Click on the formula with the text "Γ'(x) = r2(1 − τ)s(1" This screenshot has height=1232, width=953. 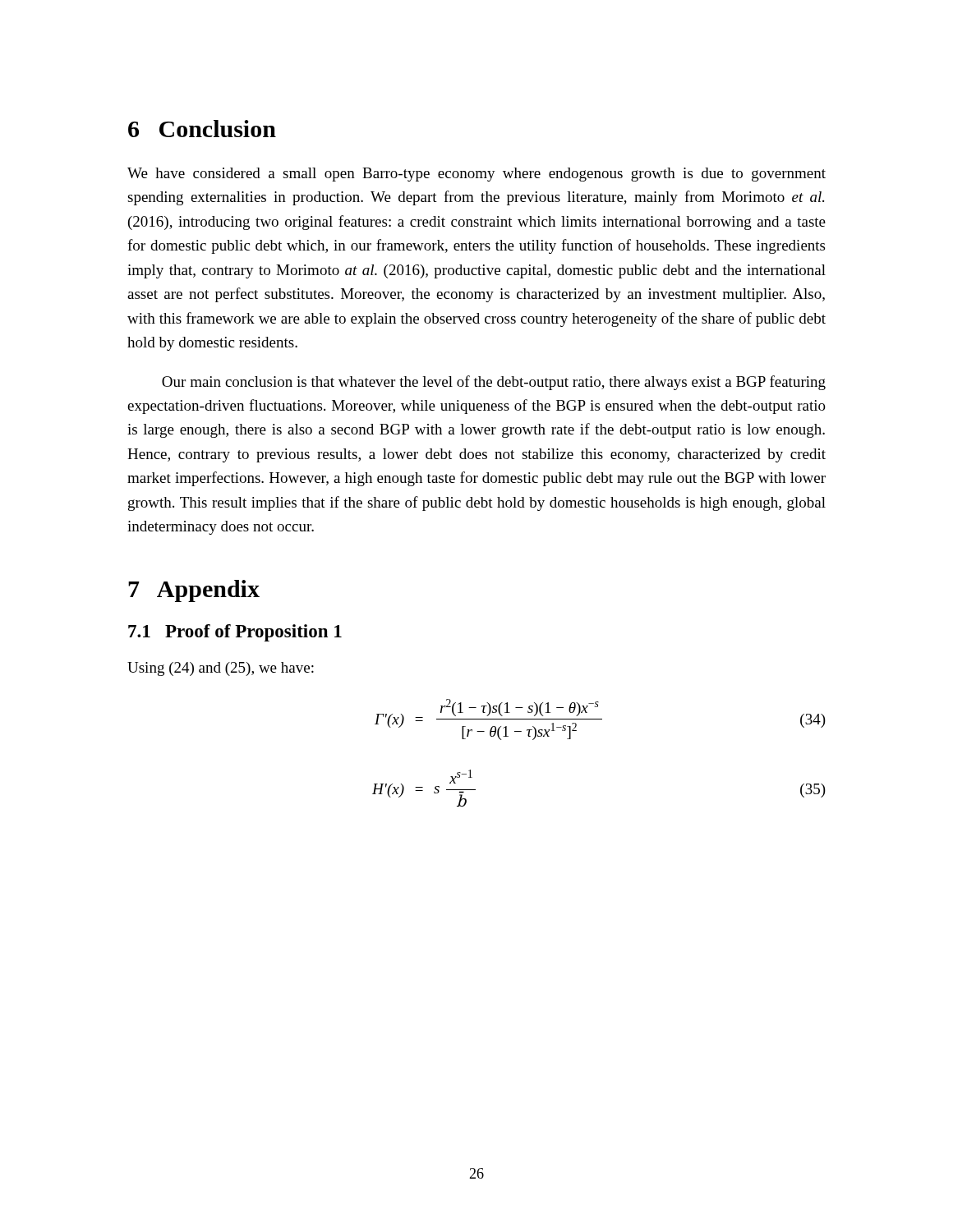(x=476, y=723)
